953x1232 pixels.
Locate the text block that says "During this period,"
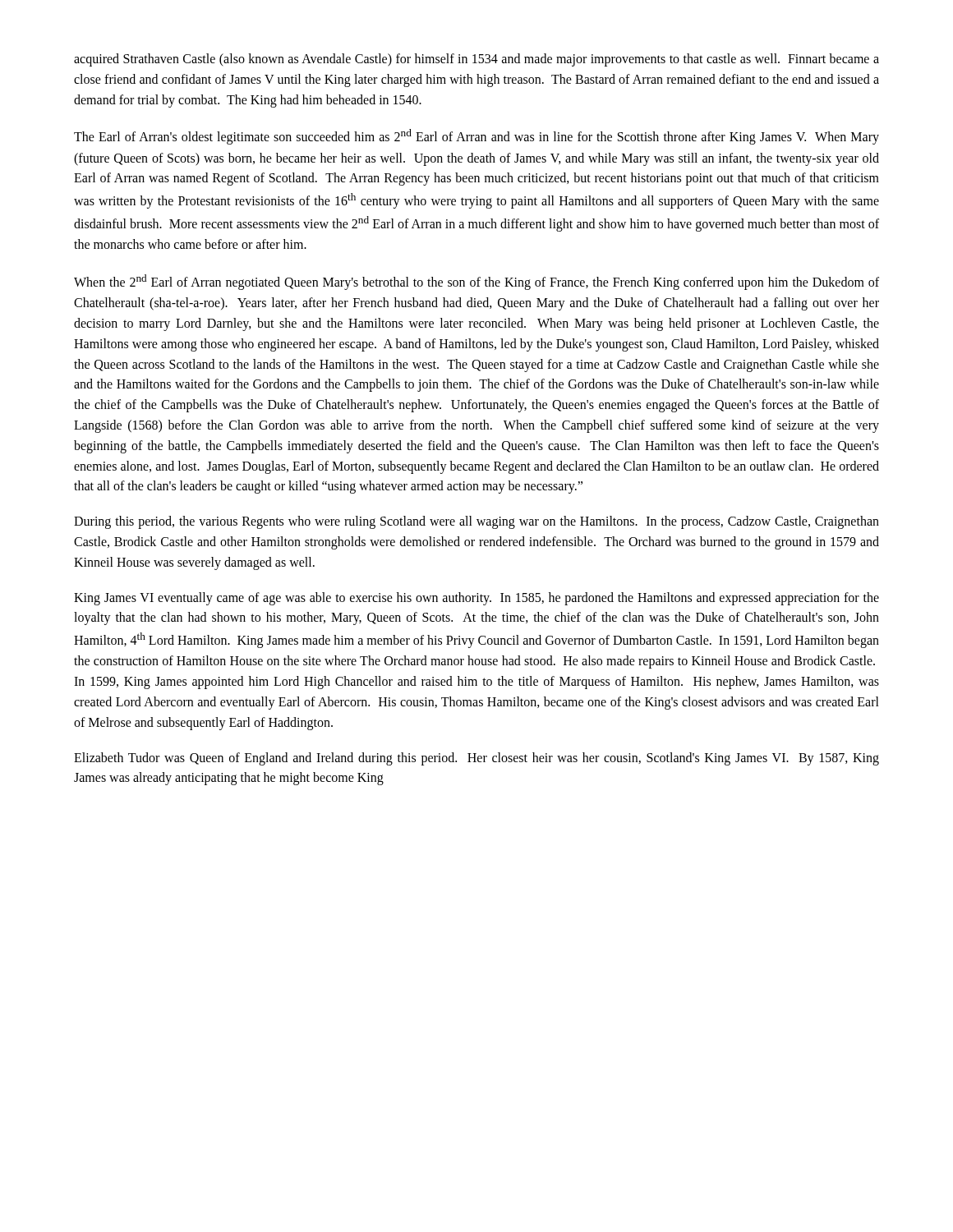tap(476, 542)
